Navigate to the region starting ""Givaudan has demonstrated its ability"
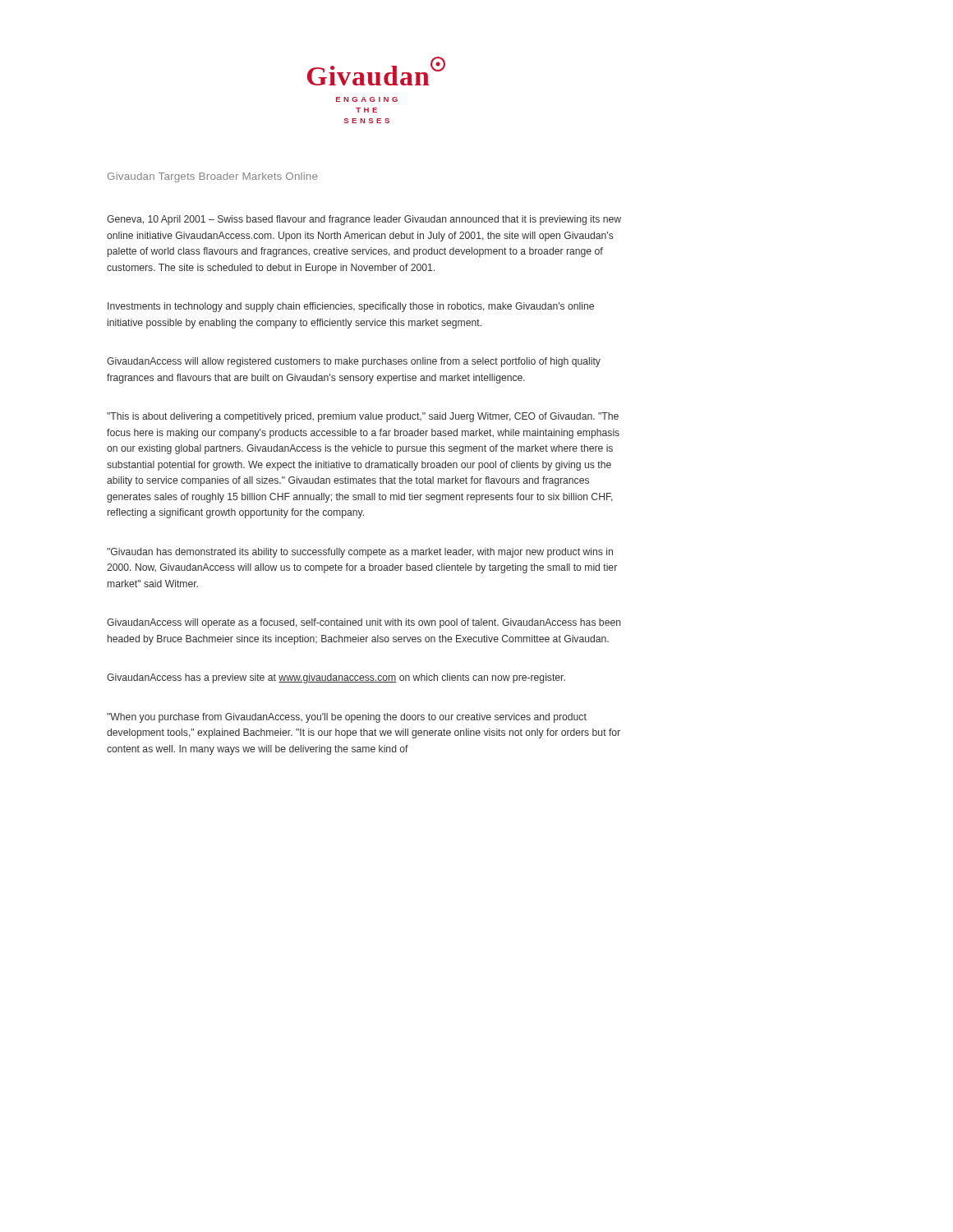The width and height of the screenshot is (953, 1232). tap(362, 568)
